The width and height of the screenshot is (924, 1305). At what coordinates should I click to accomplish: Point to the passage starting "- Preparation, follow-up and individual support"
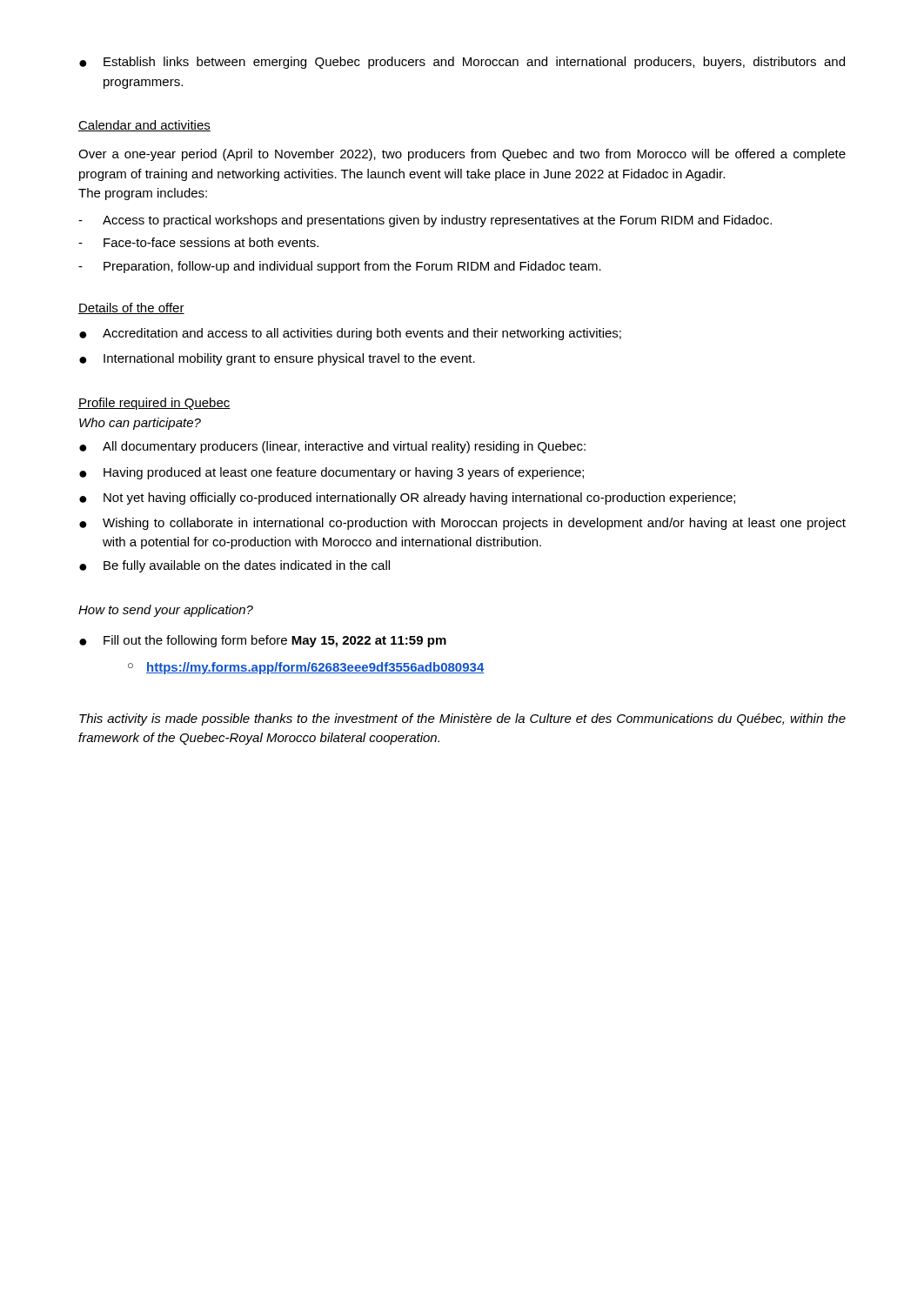pyautogui.click(x=340, y=266)
